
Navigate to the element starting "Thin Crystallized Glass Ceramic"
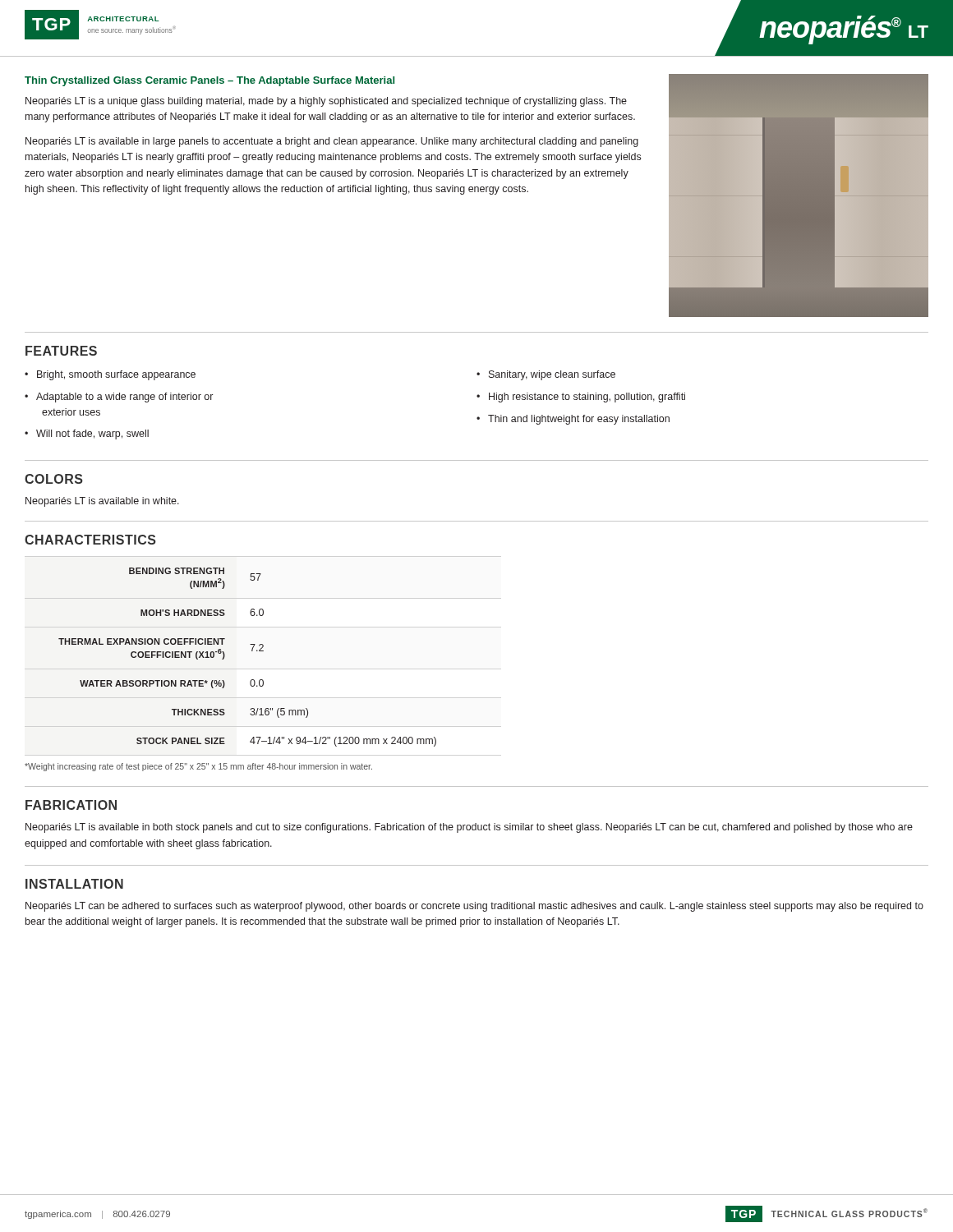pos(210,80)
